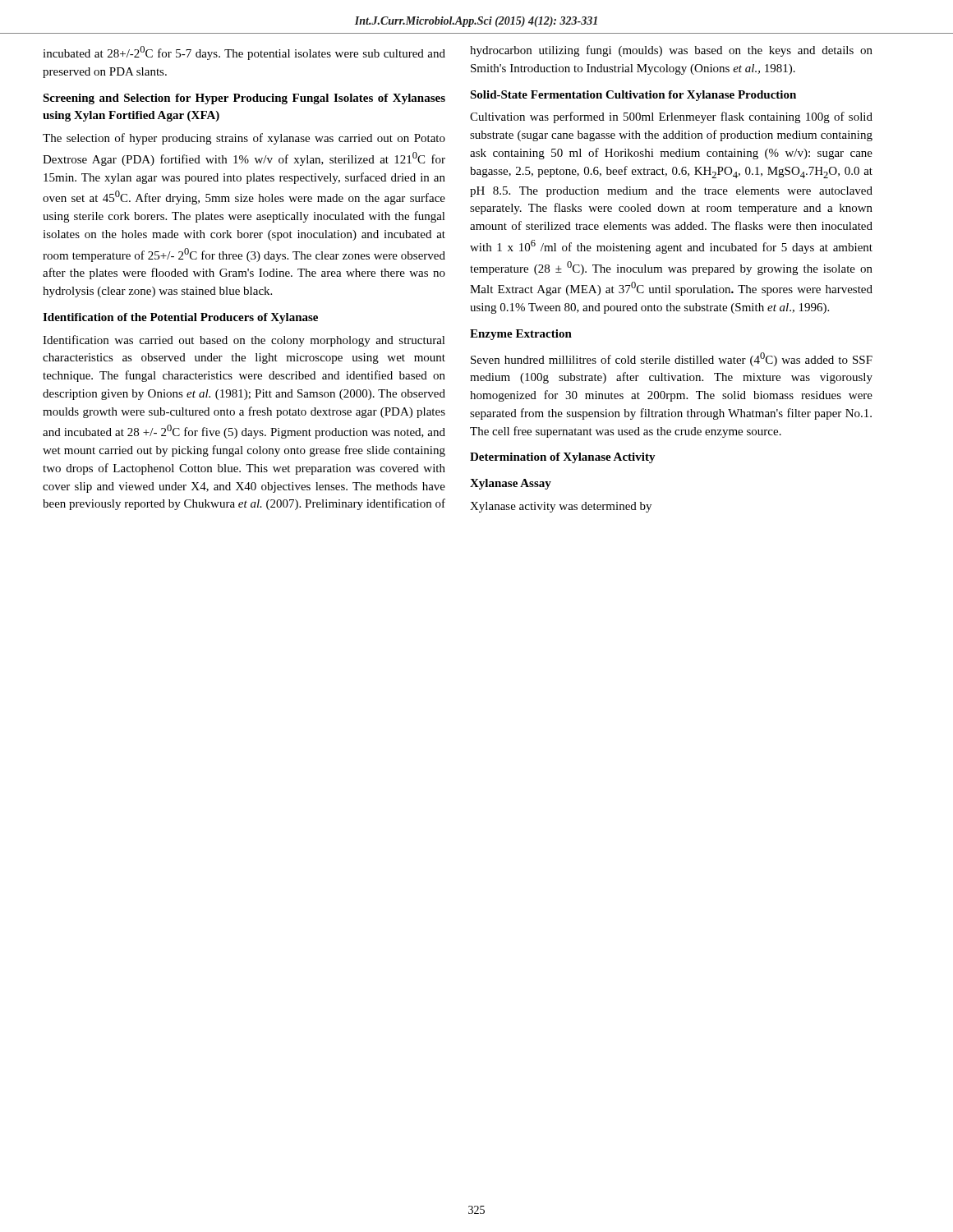Screen dimensions: 1232x953
Task: Click on the section header that says "Solid-State Fermentation Cultivation for Xylanase"
Action: click(633, 94)
